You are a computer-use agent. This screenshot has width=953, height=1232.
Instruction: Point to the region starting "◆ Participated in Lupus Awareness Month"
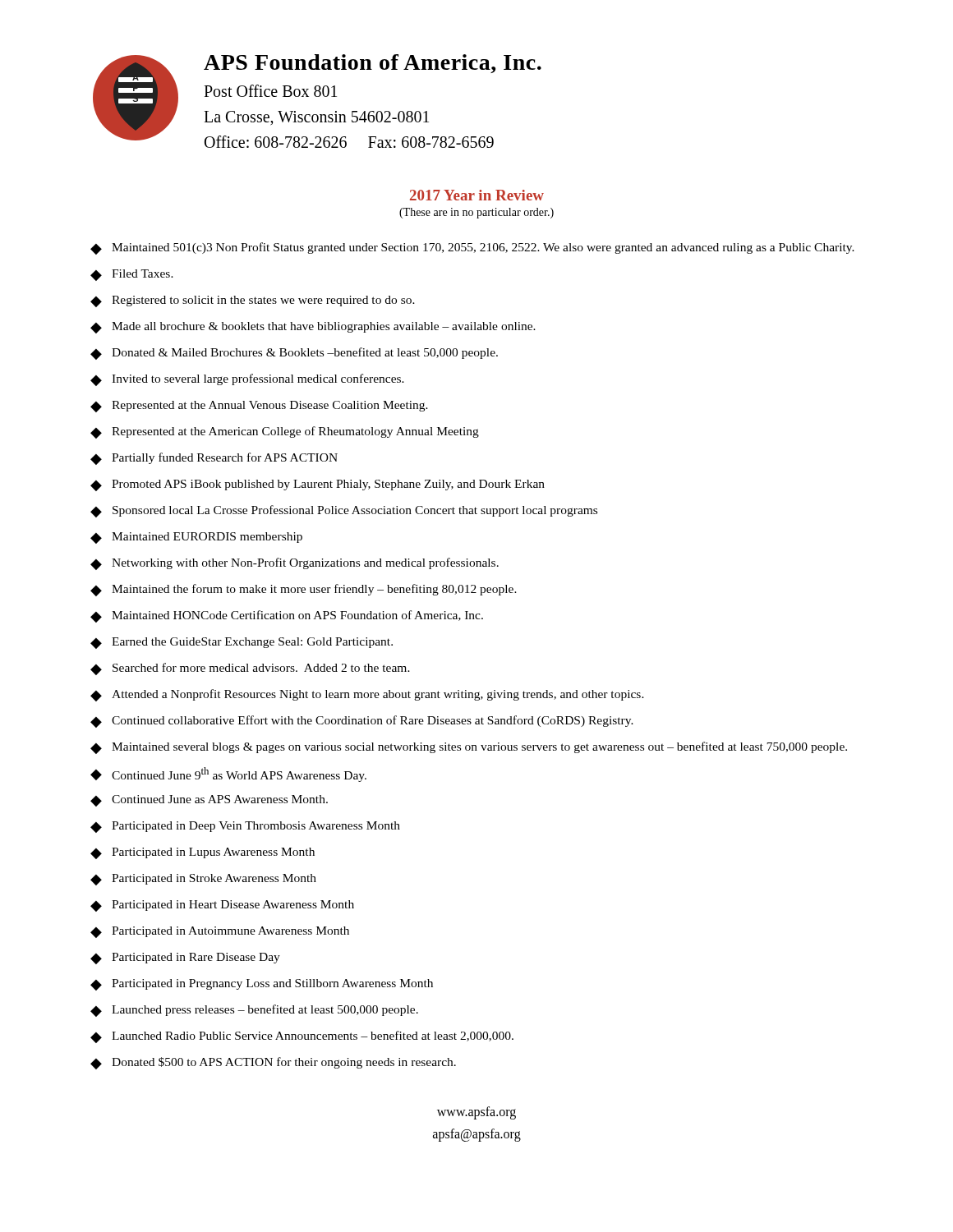point(203,853)
